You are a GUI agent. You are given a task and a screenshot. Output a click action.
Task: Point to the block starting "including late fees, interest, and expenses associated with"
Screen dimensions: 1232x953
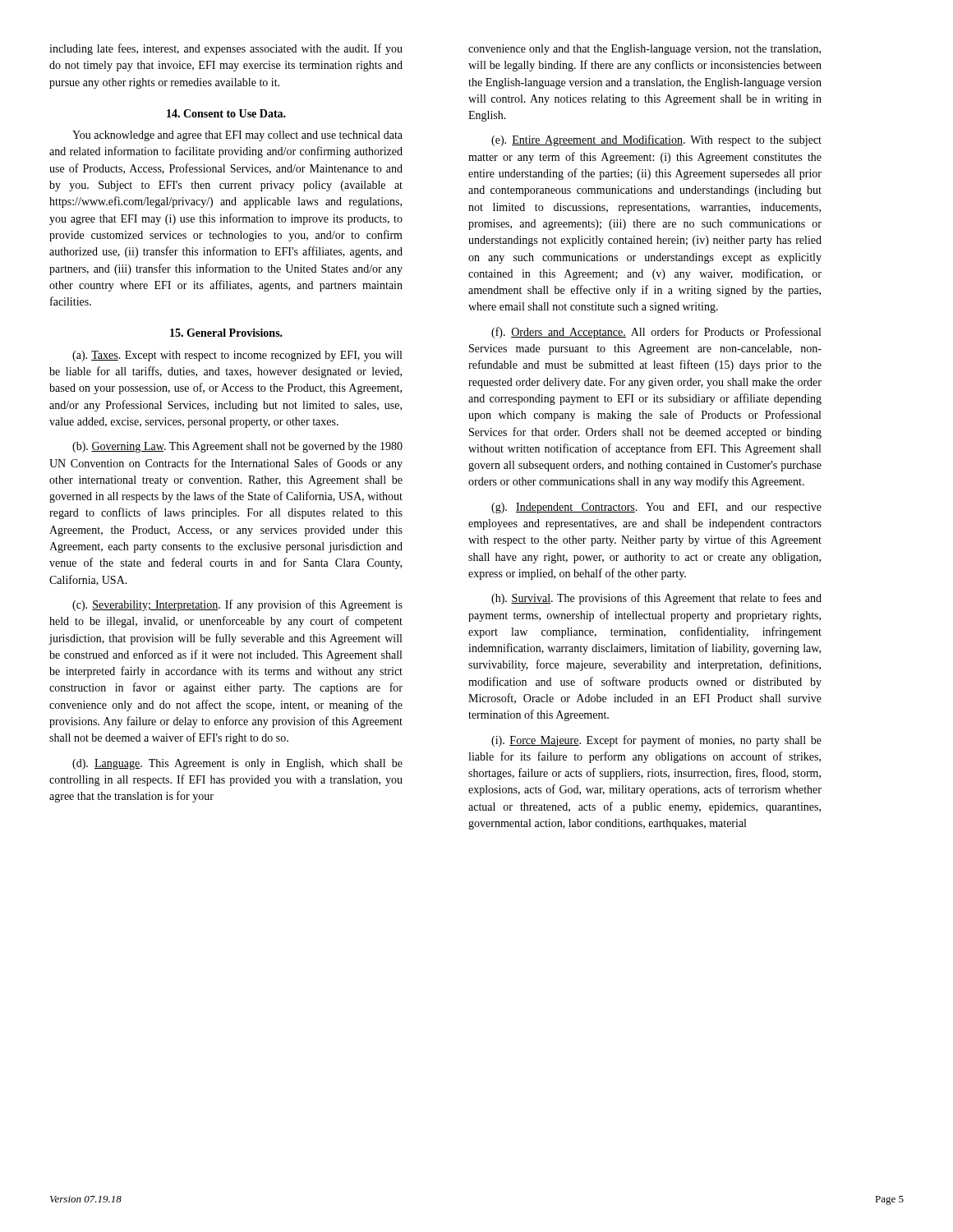click(226, 66)
